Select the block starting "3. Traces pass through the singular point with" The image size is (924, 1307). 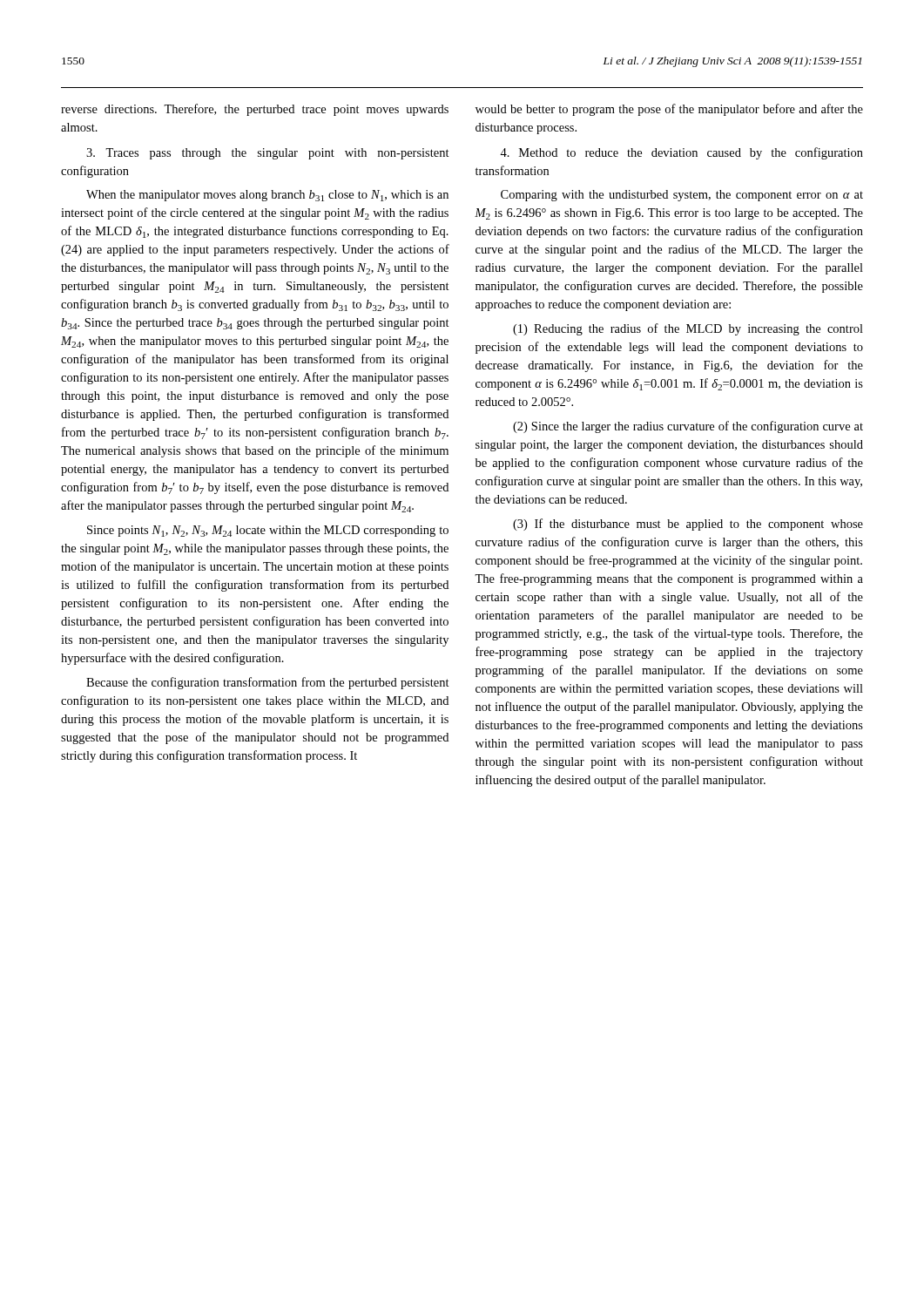[255, 161]
